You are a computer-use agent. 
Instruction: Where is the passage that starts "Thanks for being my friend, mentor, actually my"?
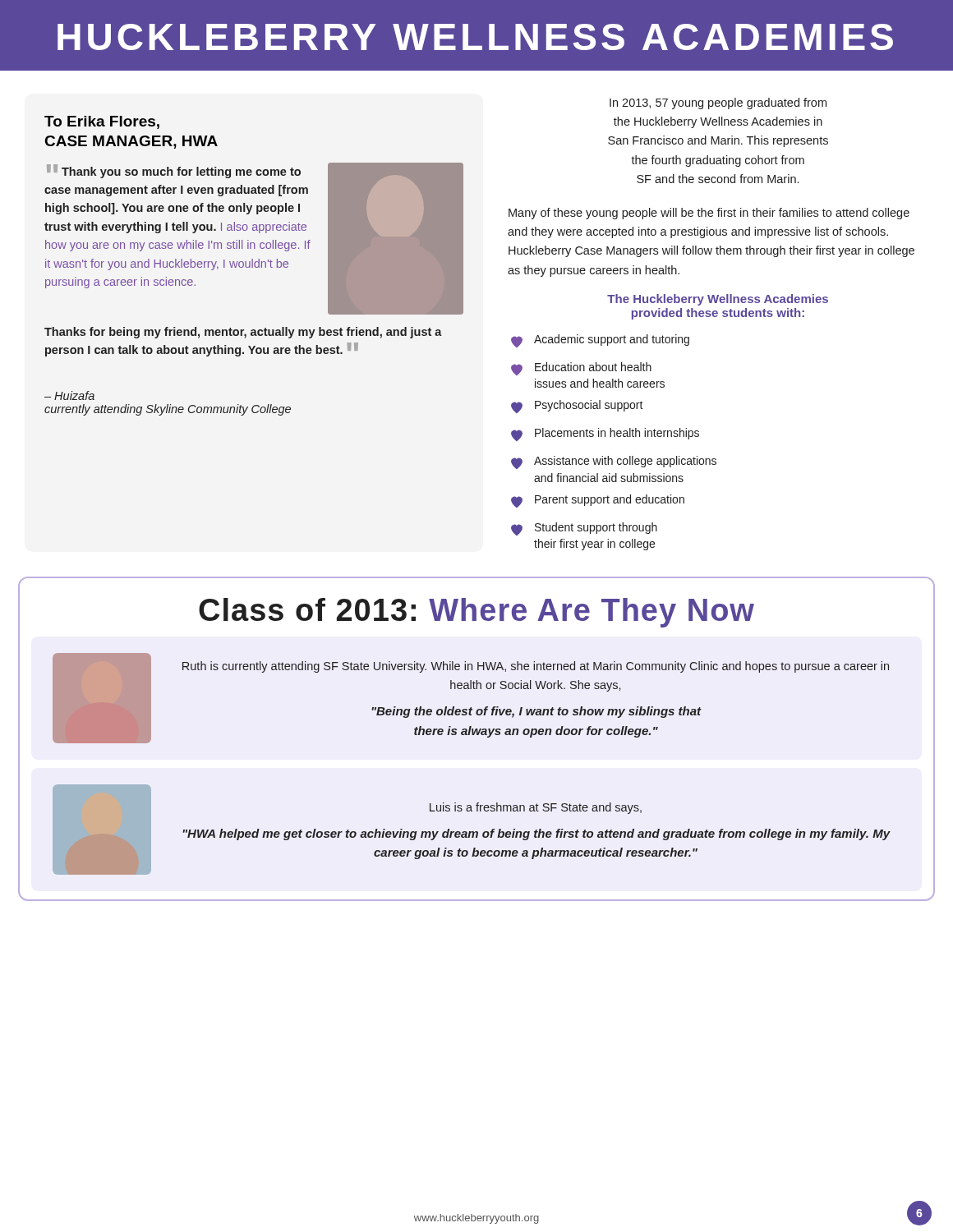click(x=243, y=342)
